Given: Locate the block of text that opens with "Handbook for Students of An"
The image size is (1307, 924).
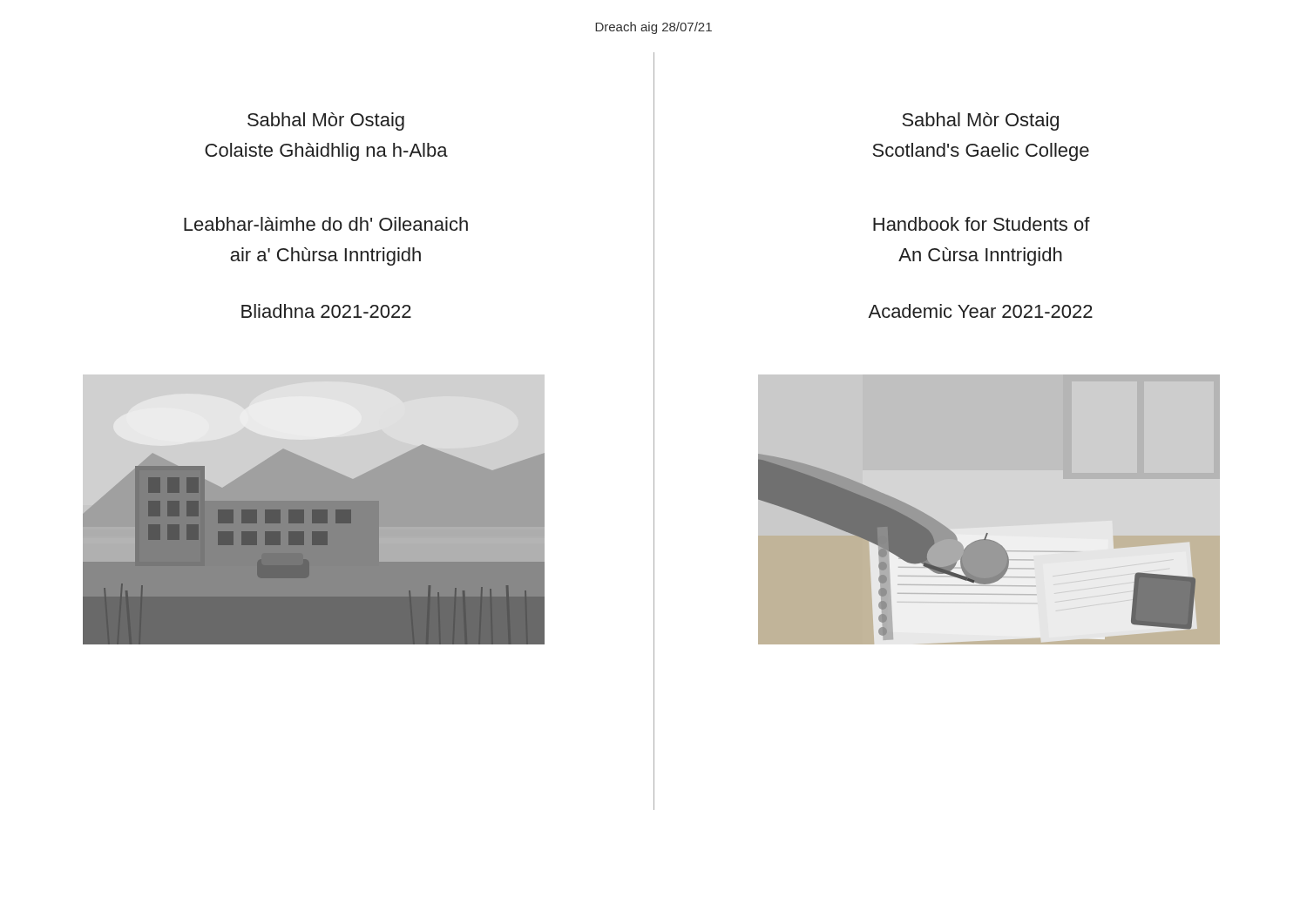Looking at the screenshot, I should tap(981, 240).
